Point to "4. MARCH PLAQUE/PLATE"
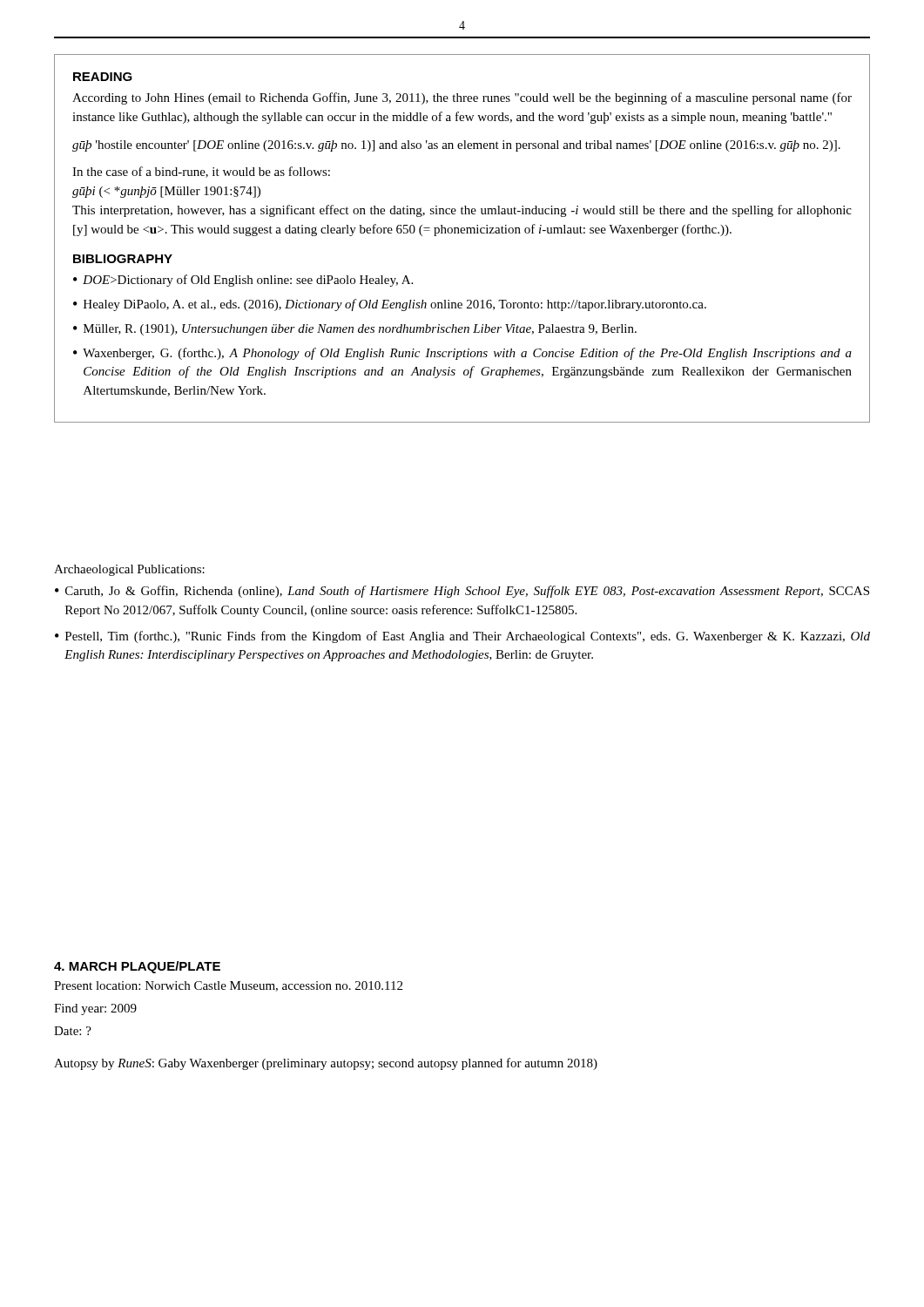This screenshot has height=1307, width=924. pos(137,966)
